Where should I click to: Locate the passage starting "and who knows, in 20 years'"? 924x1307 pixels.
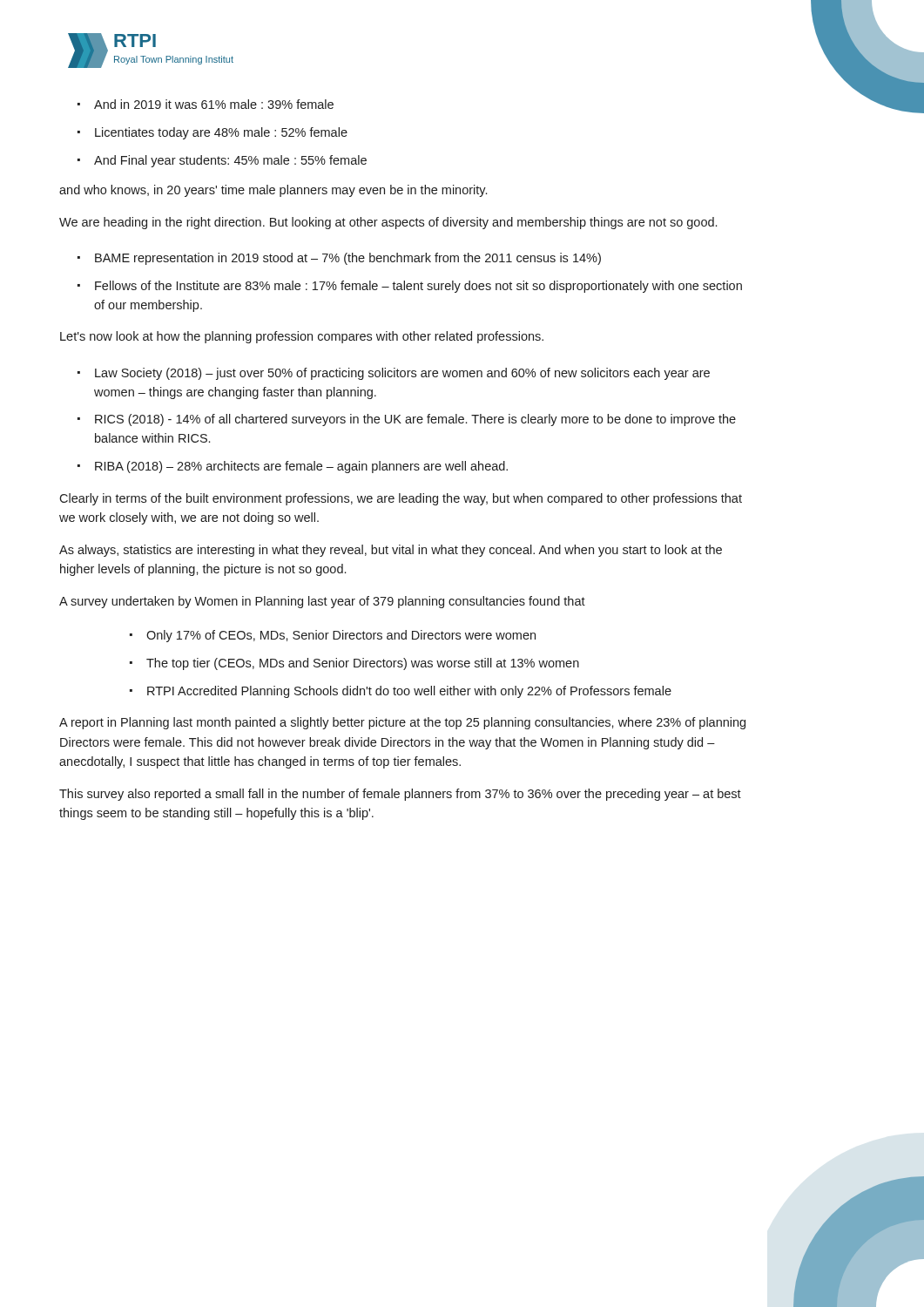coord(405,190)
